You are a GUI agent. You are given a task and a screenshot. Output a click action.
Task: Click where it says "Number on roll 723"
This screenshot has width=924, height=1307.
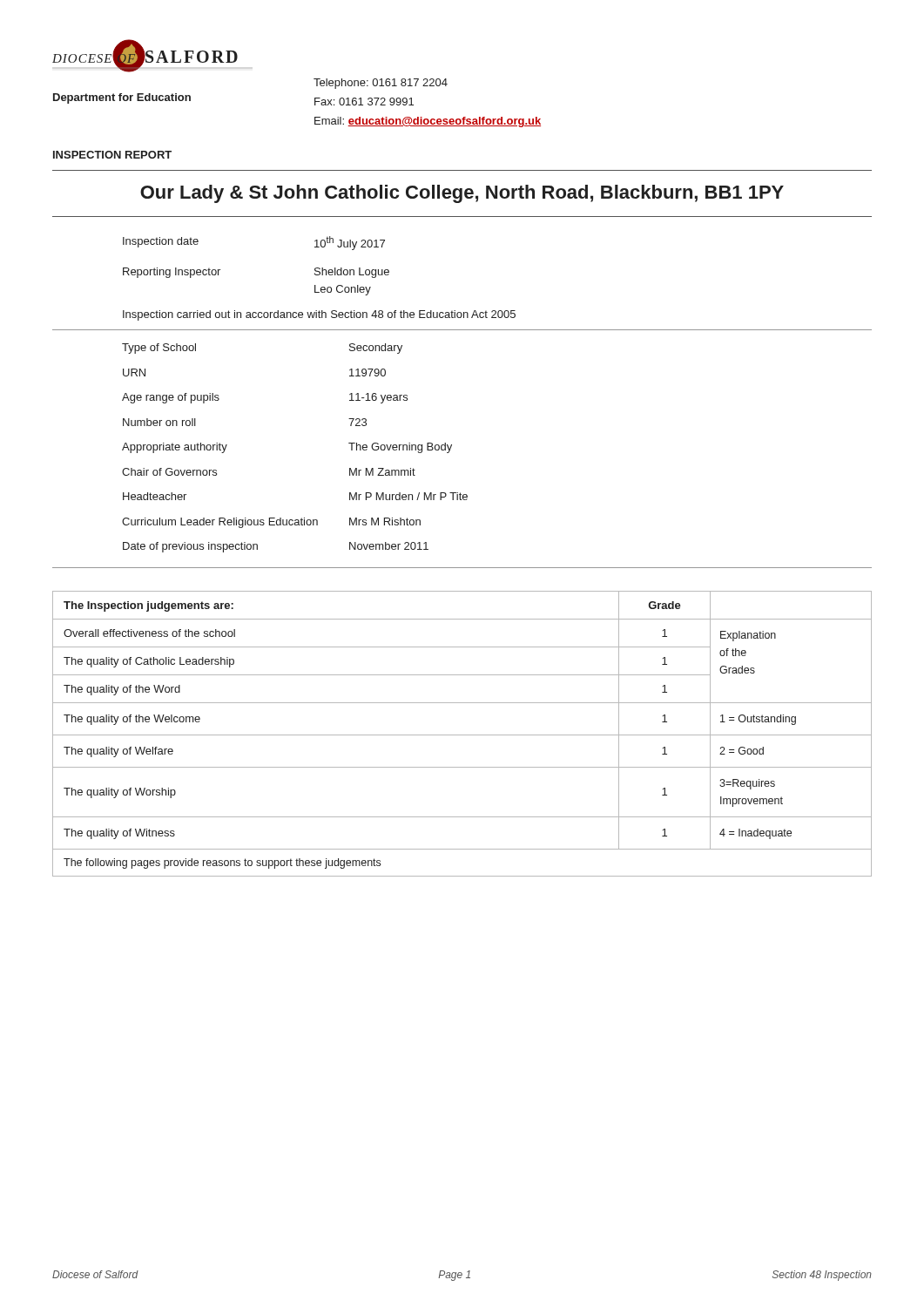tap(161, 421)
